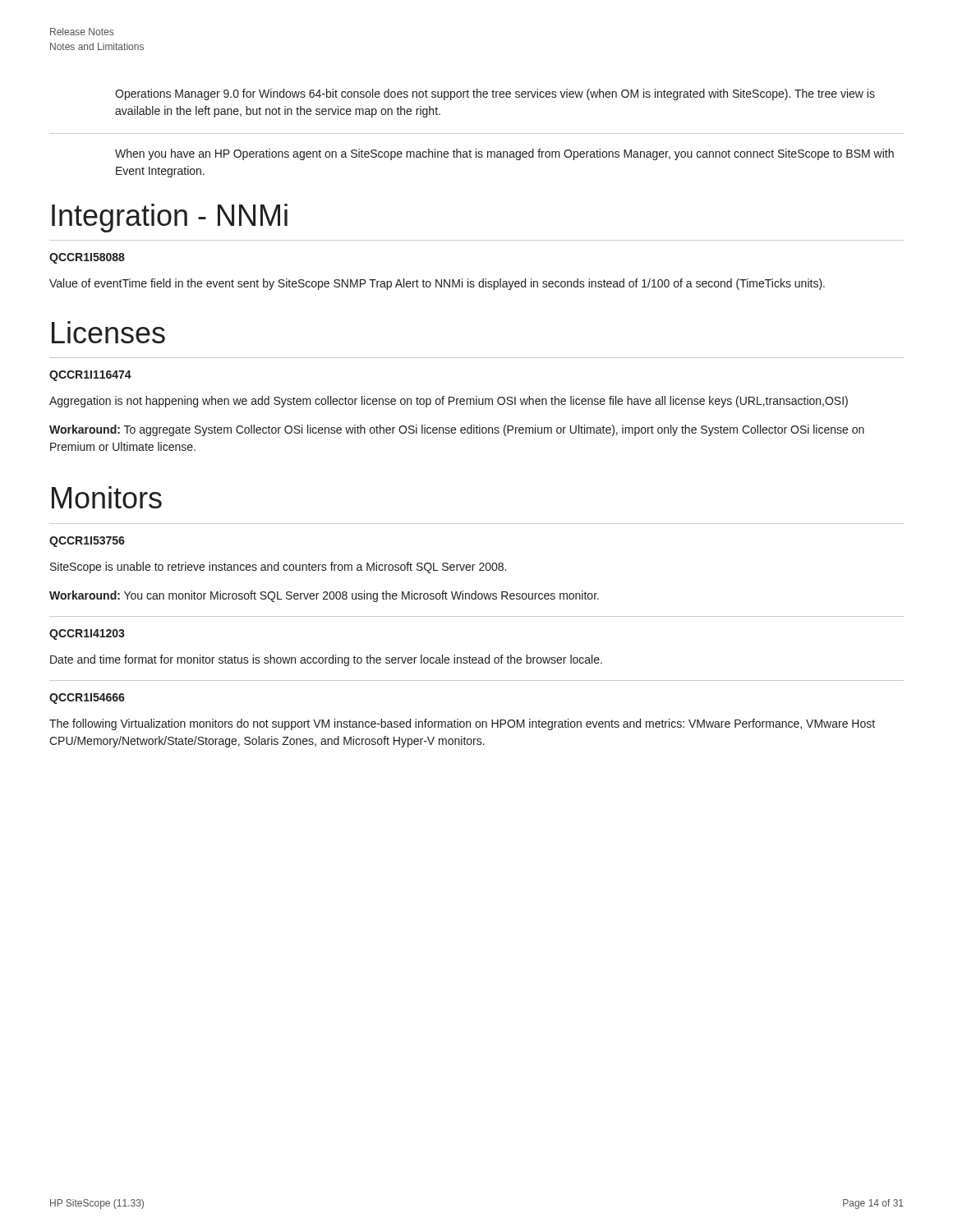The width and height of the screenshot is (953, 1232).
Task: Where is the passage that starts "Date and time"?
Action: pos(476,660)
